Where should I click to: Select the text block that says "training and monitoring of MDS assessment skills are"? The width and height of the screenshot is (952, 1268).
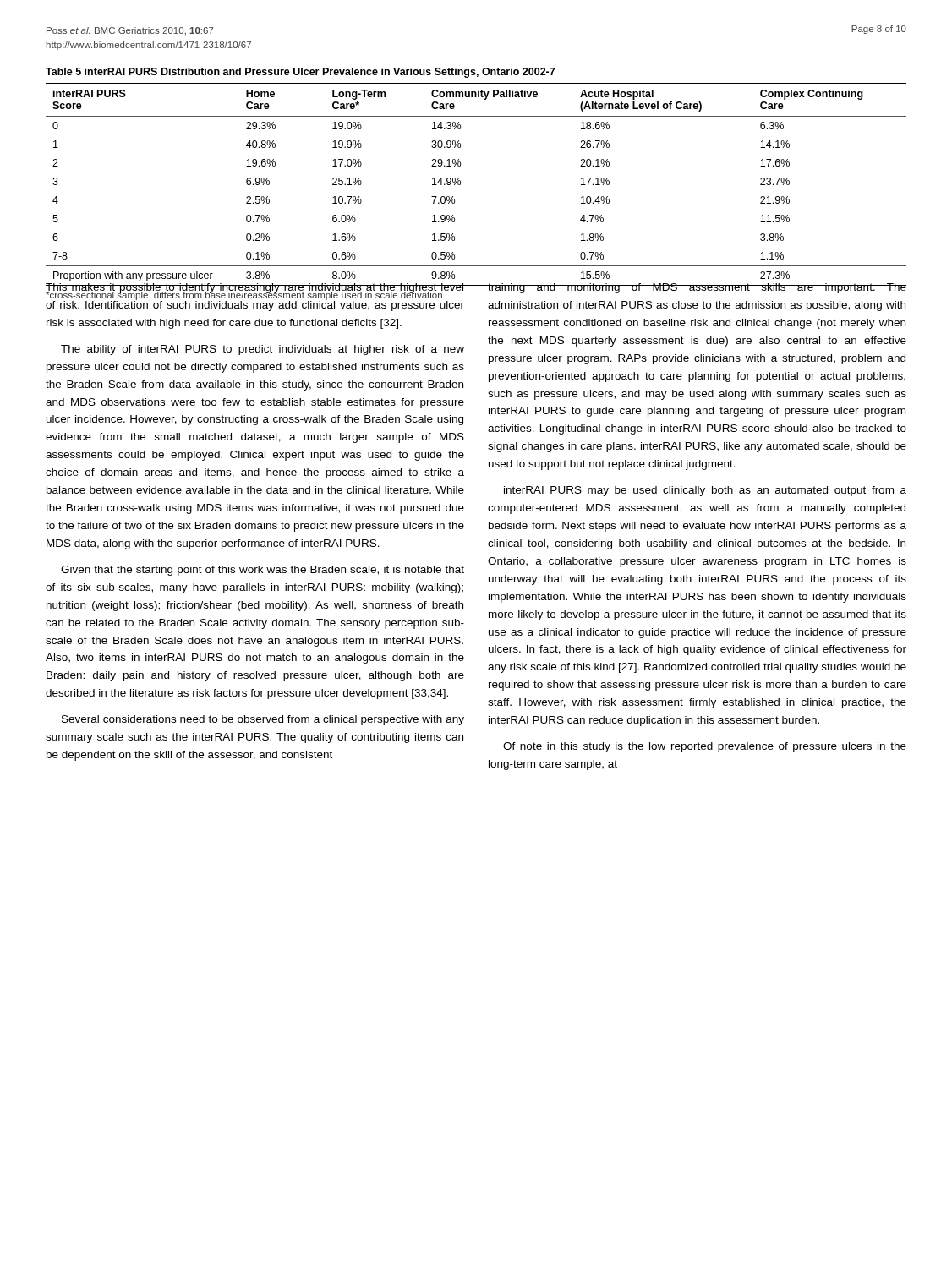(x=697, y=526)
